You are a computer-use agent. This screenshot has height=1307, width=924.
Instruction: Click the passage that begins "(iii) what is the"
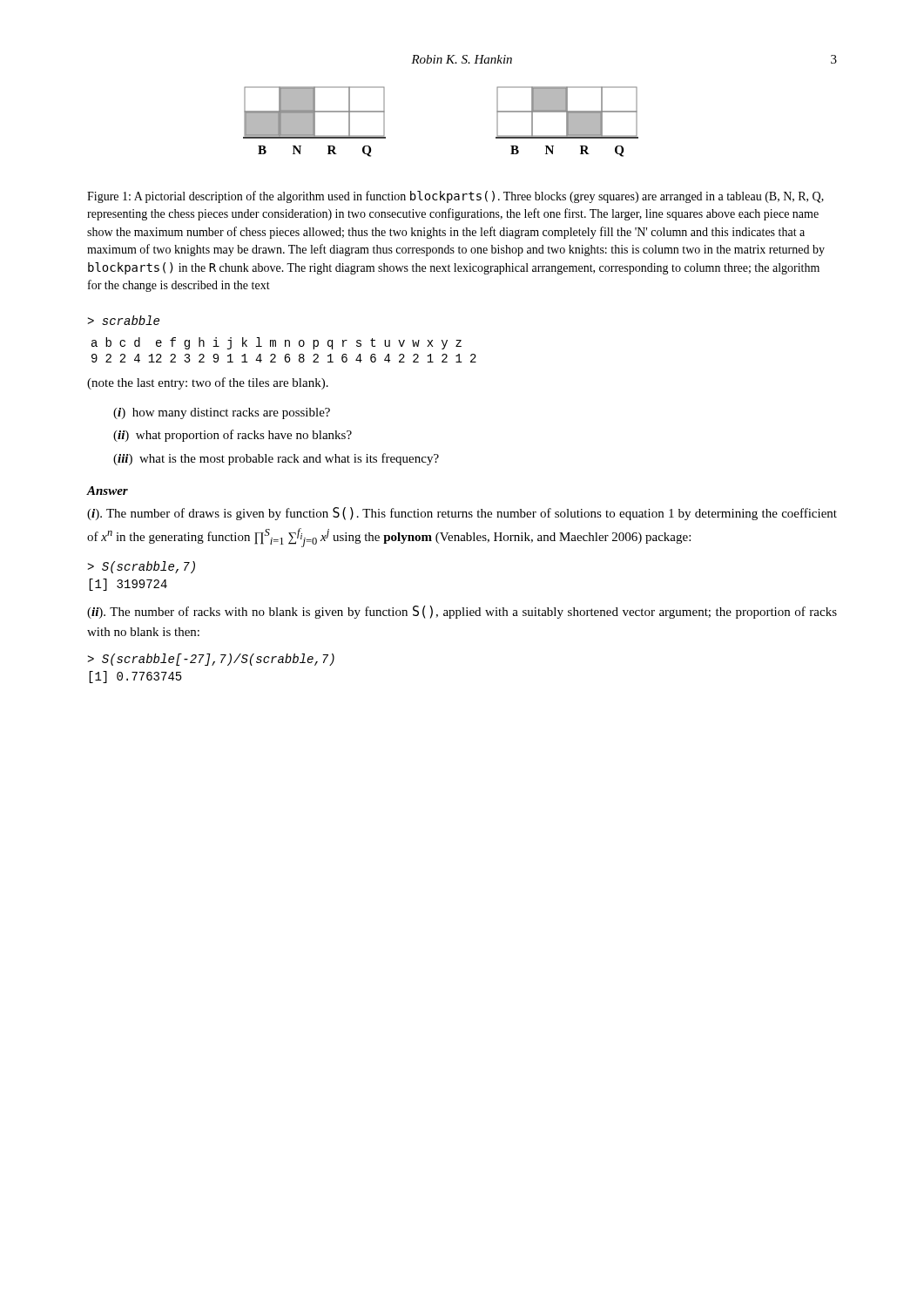[276, 458]
